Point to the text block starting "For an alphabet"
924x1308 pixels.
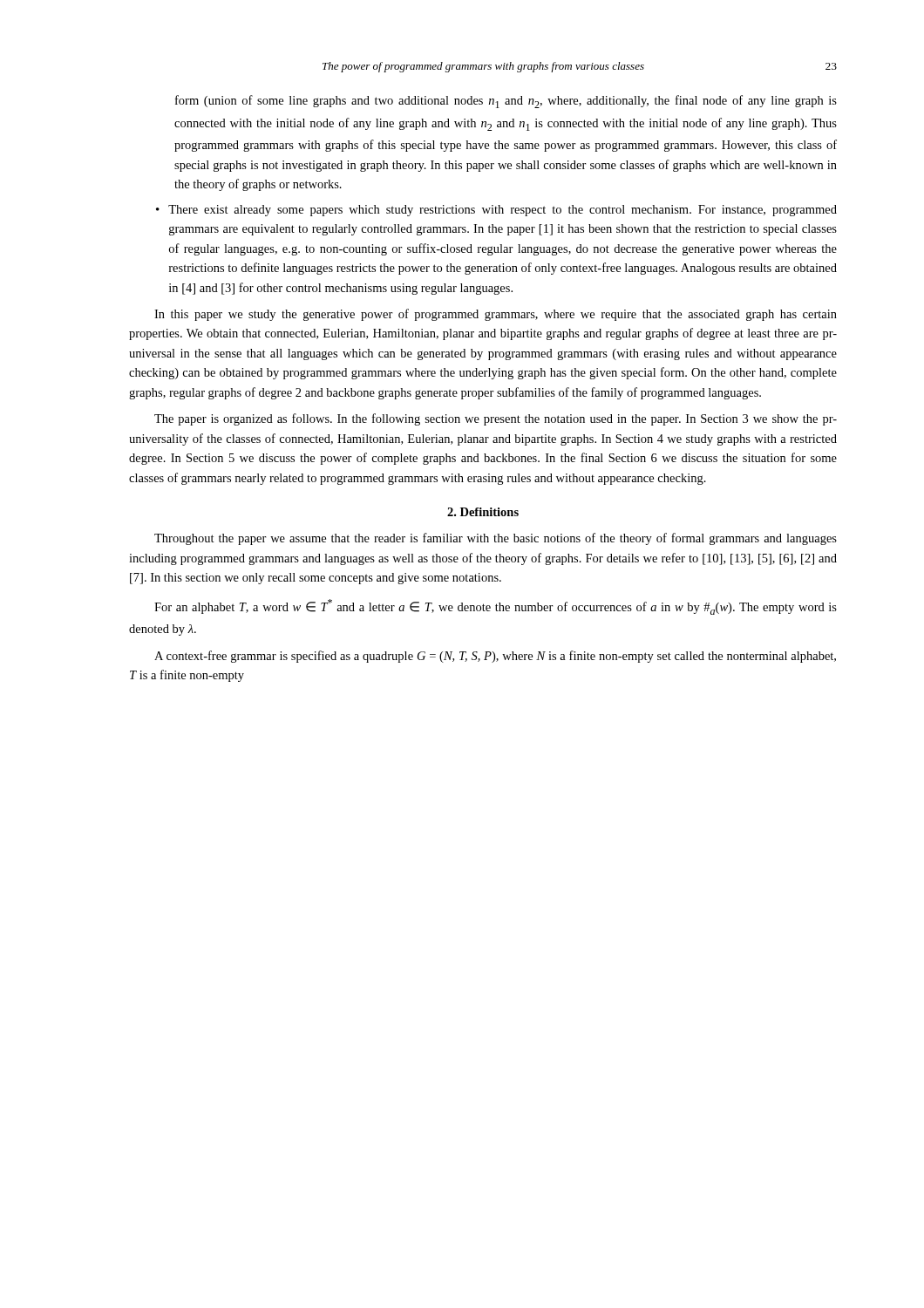point(483,616)
